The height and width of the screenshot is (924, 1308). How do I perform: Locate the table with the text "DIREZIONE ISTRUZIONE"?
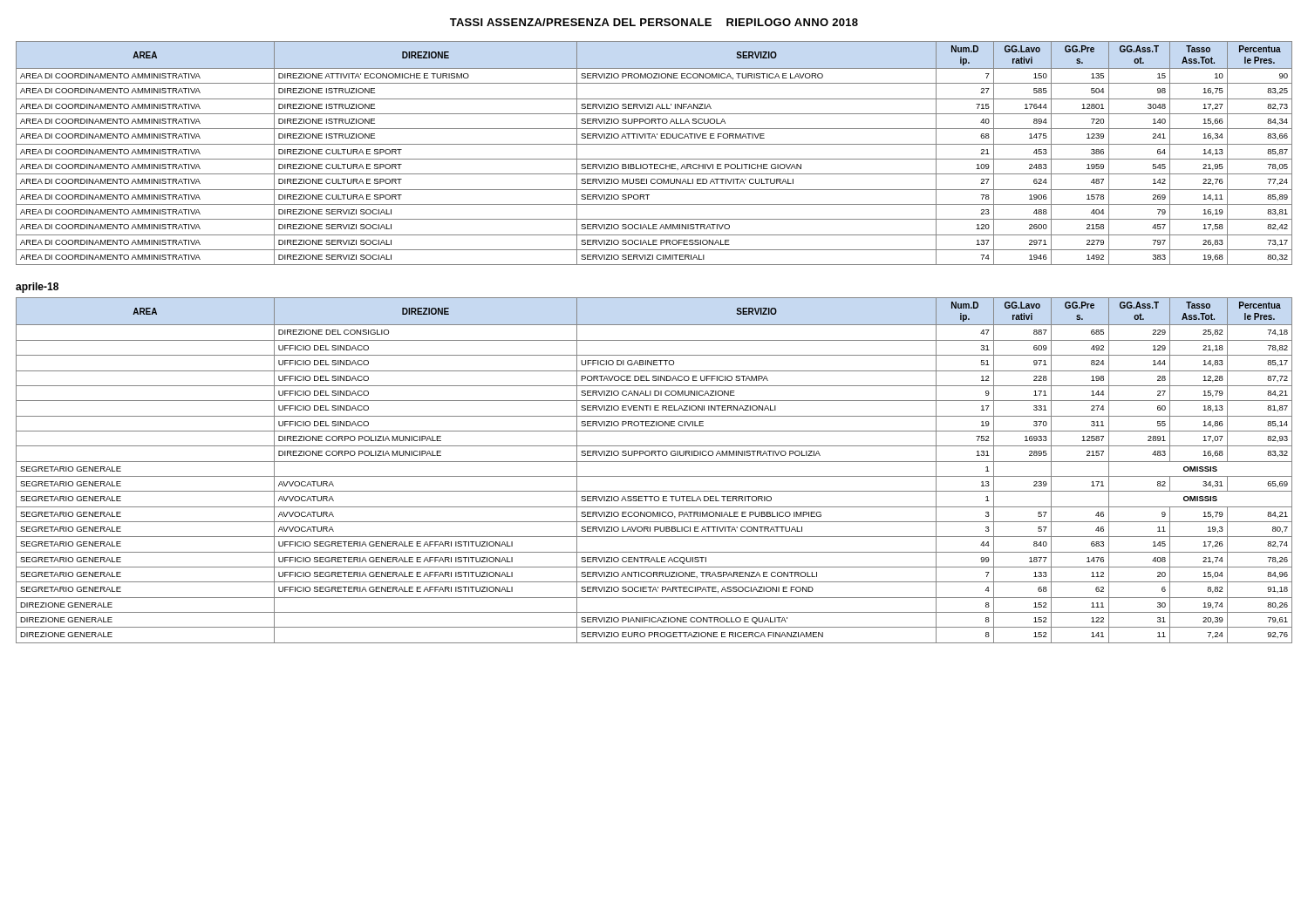[x=654, y=153]
